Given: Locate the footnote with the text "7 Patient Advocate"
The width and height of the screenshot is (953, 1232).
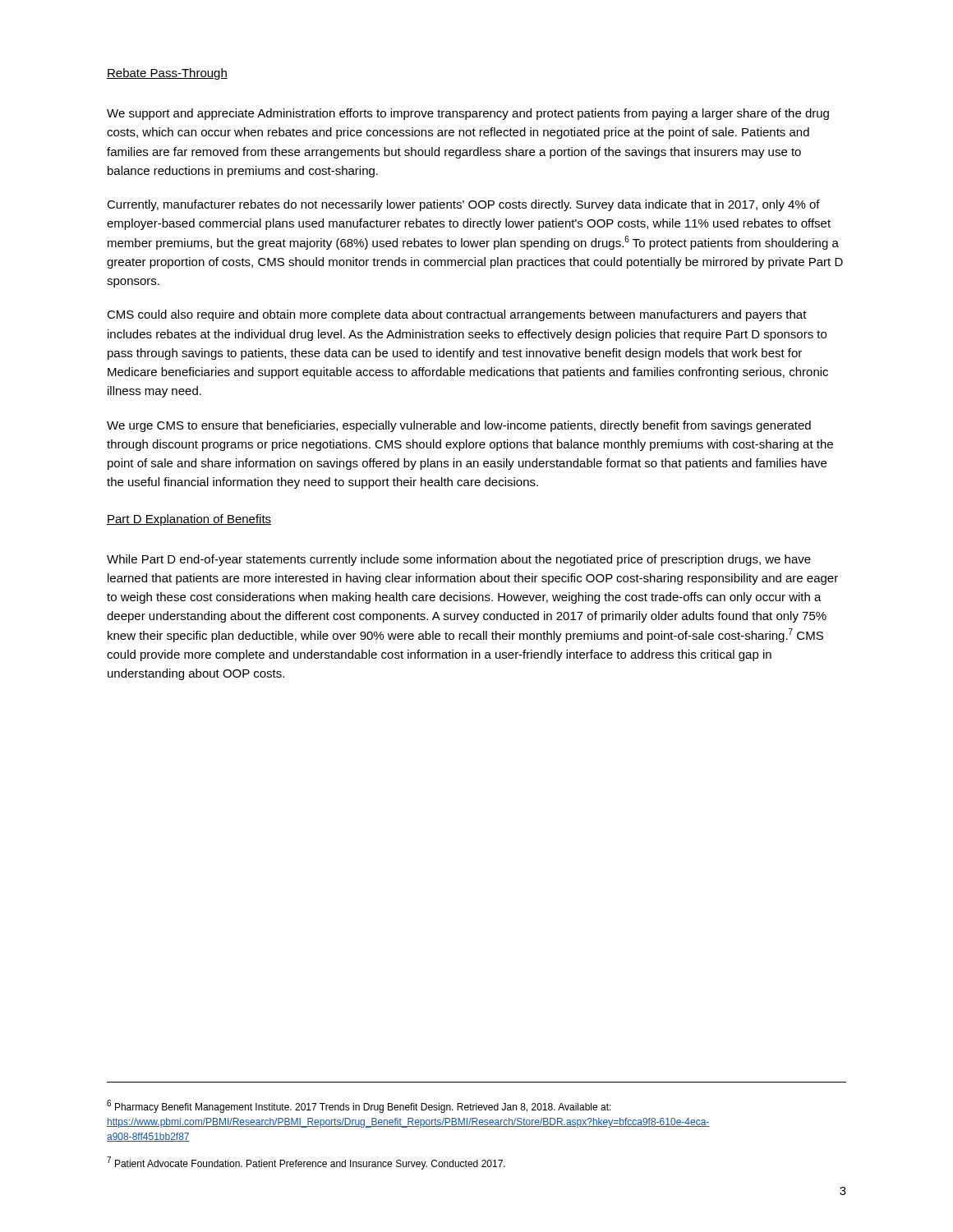Looking at the screenshot, I should [476, 1163].
